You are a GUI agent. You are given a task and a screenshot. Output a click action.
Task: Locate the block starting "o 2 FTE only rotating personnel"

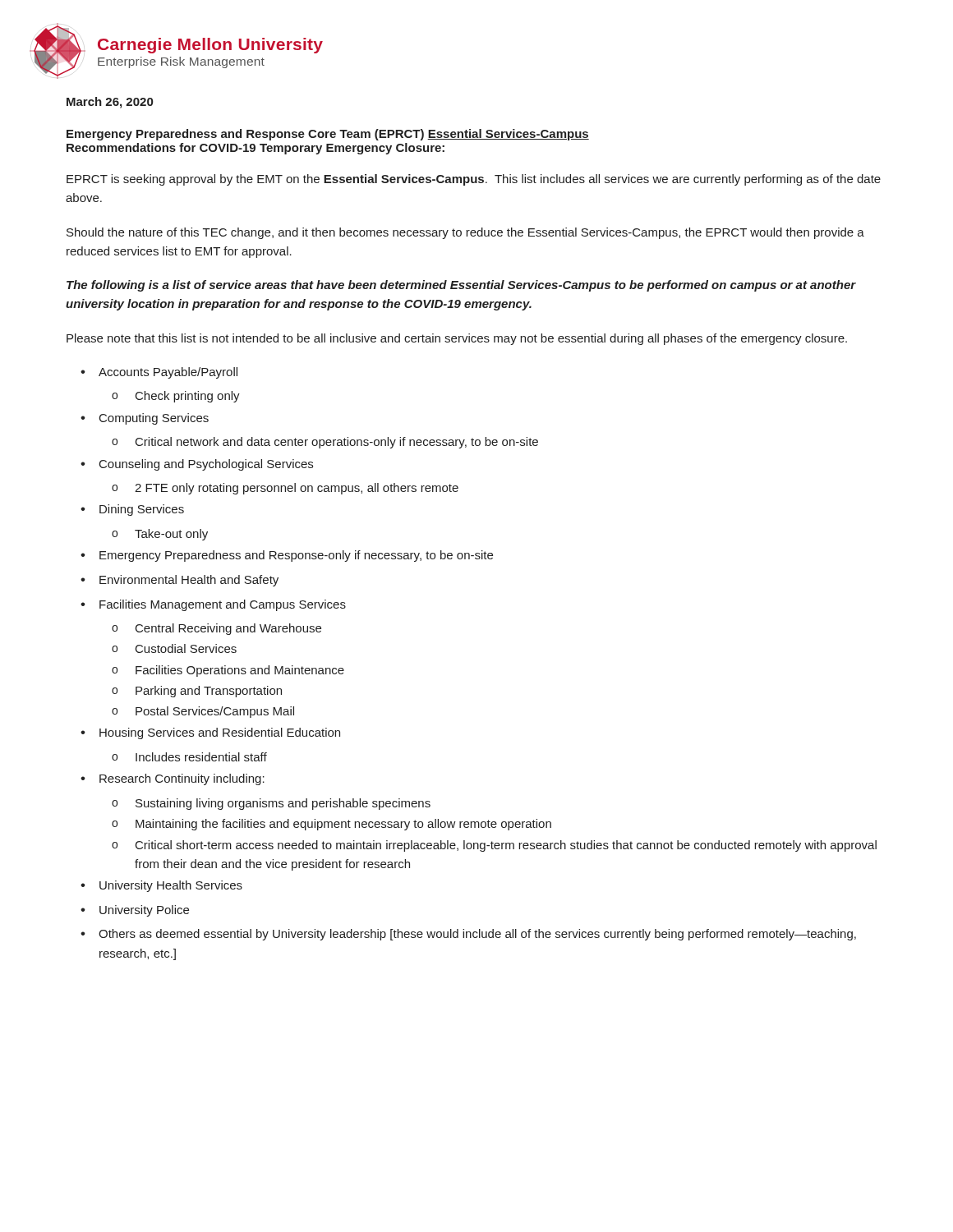(x=285, y=489)
